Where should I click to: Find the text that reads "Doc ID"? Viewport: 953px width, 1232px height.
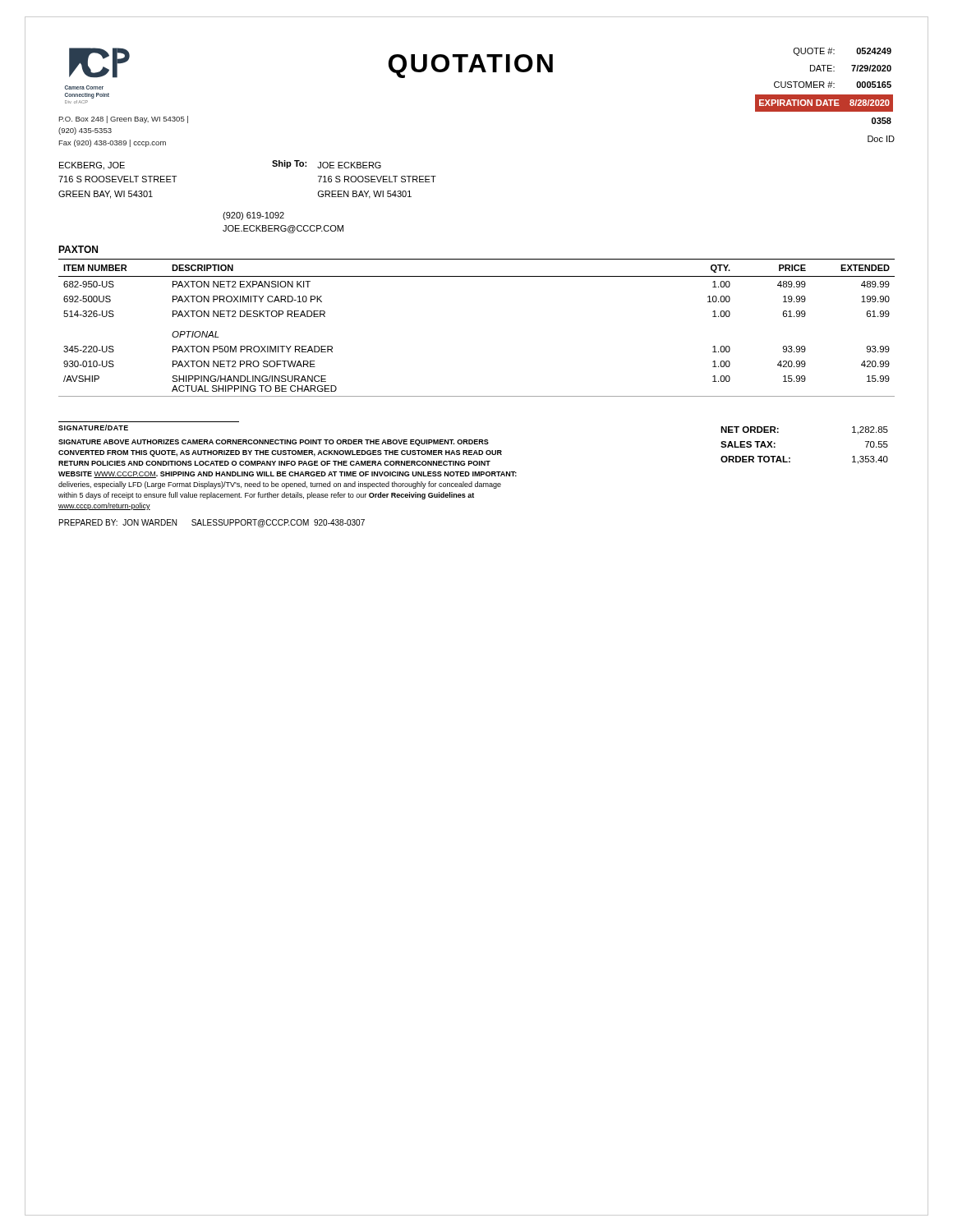coord(881,139)
